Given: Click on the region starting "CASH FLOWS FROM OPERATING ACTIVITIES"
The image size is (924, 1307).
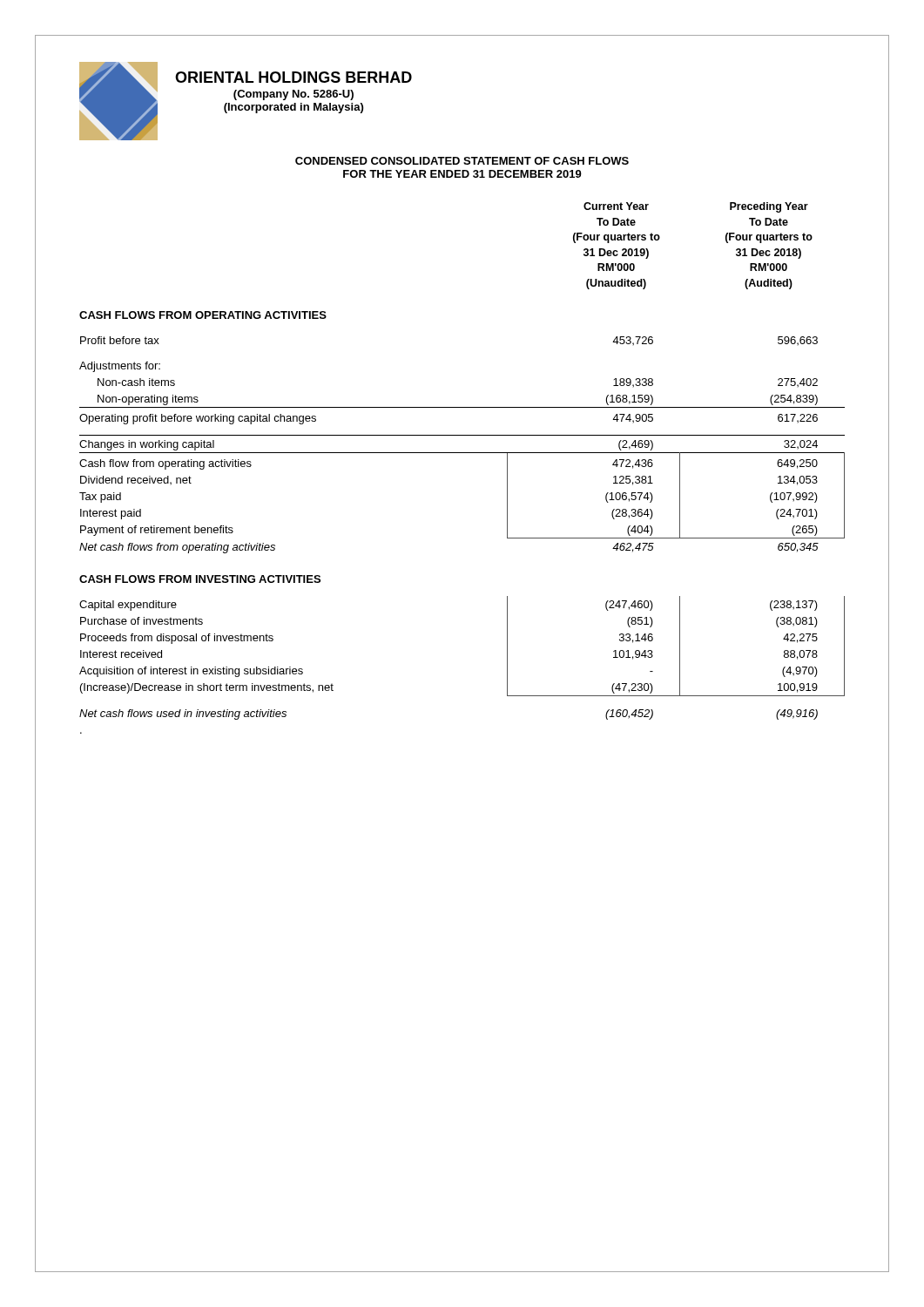Looking at the screenshot, I should pos(203,315).
